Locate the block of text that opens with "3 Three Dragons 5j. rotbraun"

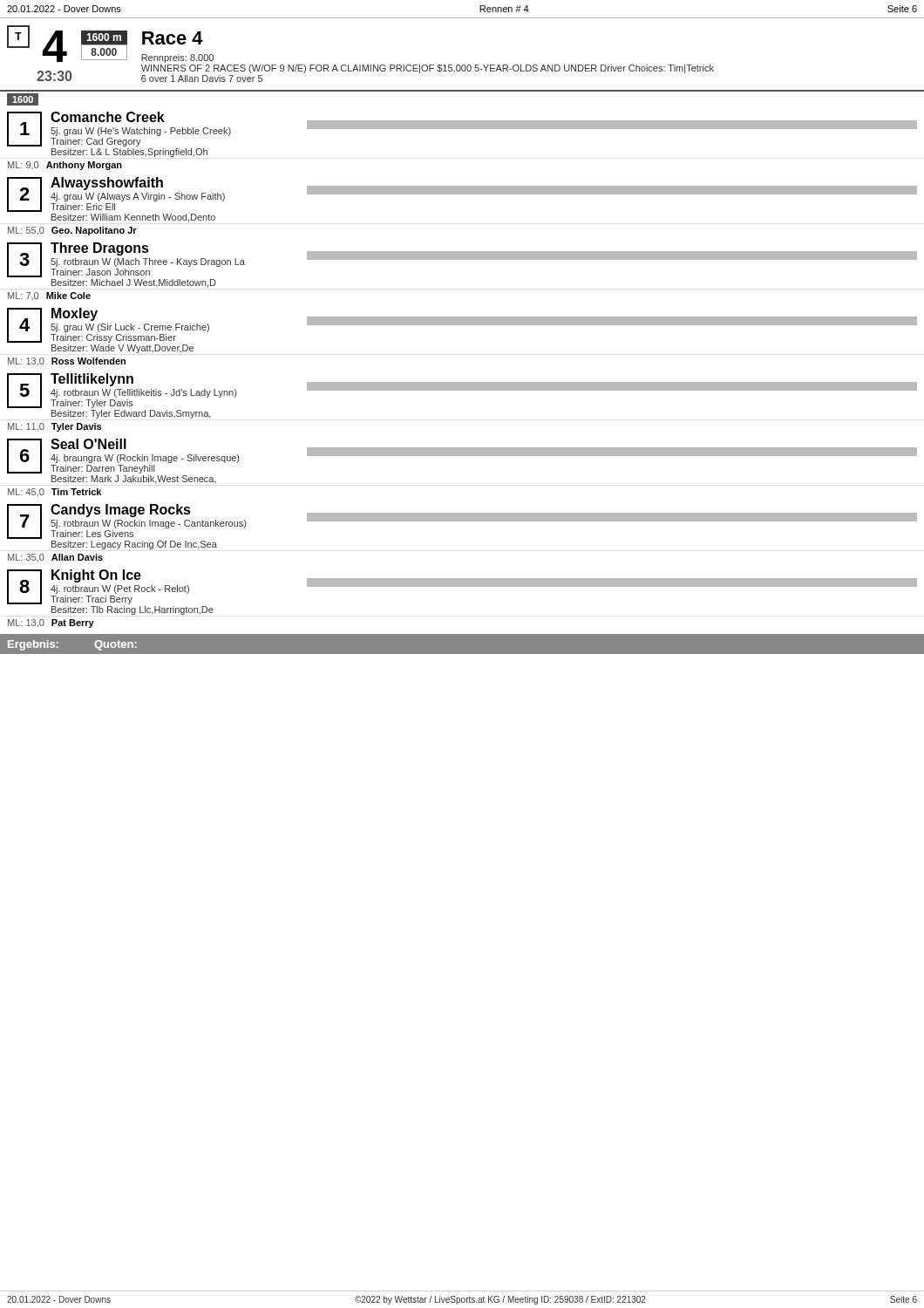[x=462, y=264]
